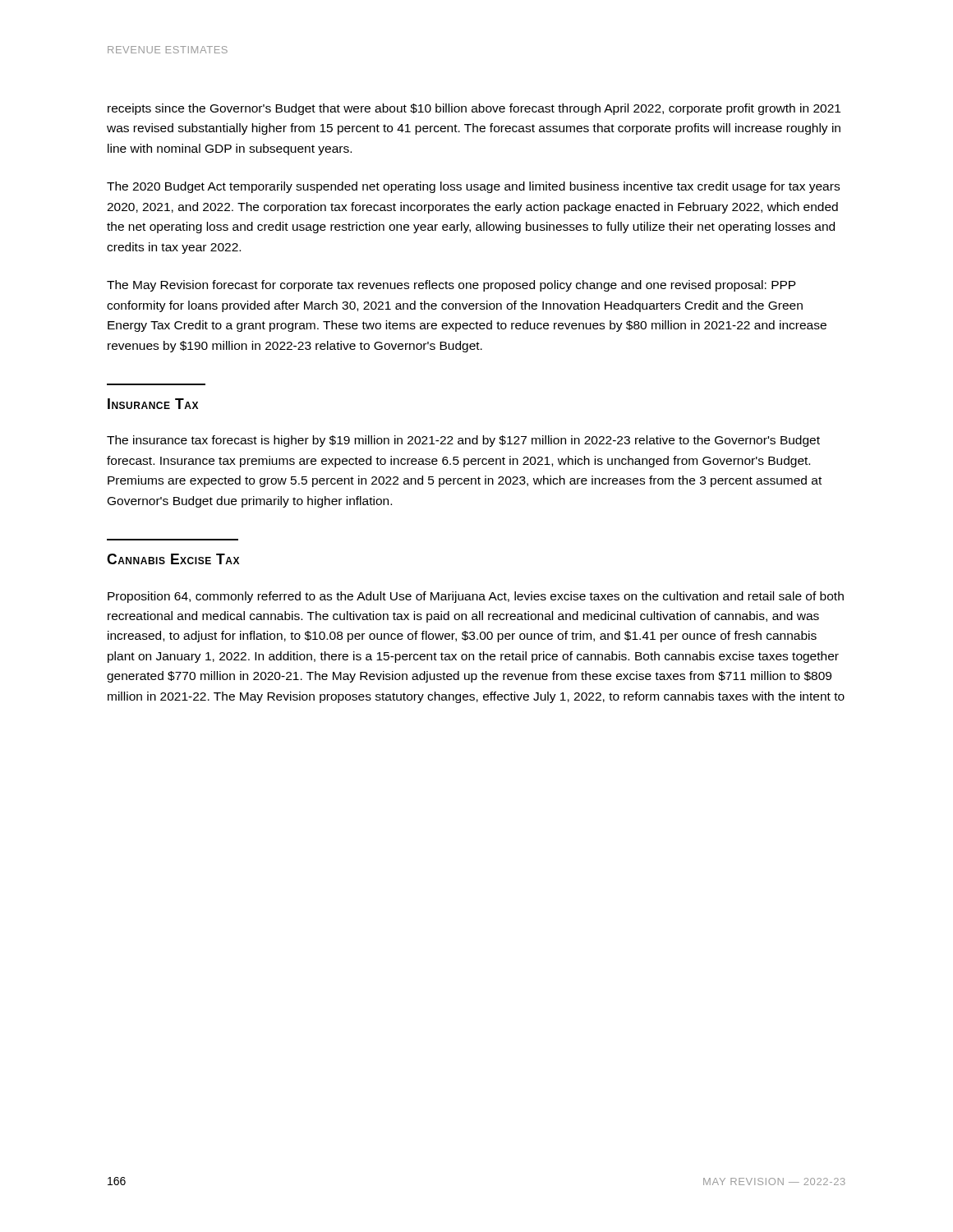953x1232 pixels.
Task: Click the passage that begins "The insurance tax forecast is higher by"
Action: point(464,470)
